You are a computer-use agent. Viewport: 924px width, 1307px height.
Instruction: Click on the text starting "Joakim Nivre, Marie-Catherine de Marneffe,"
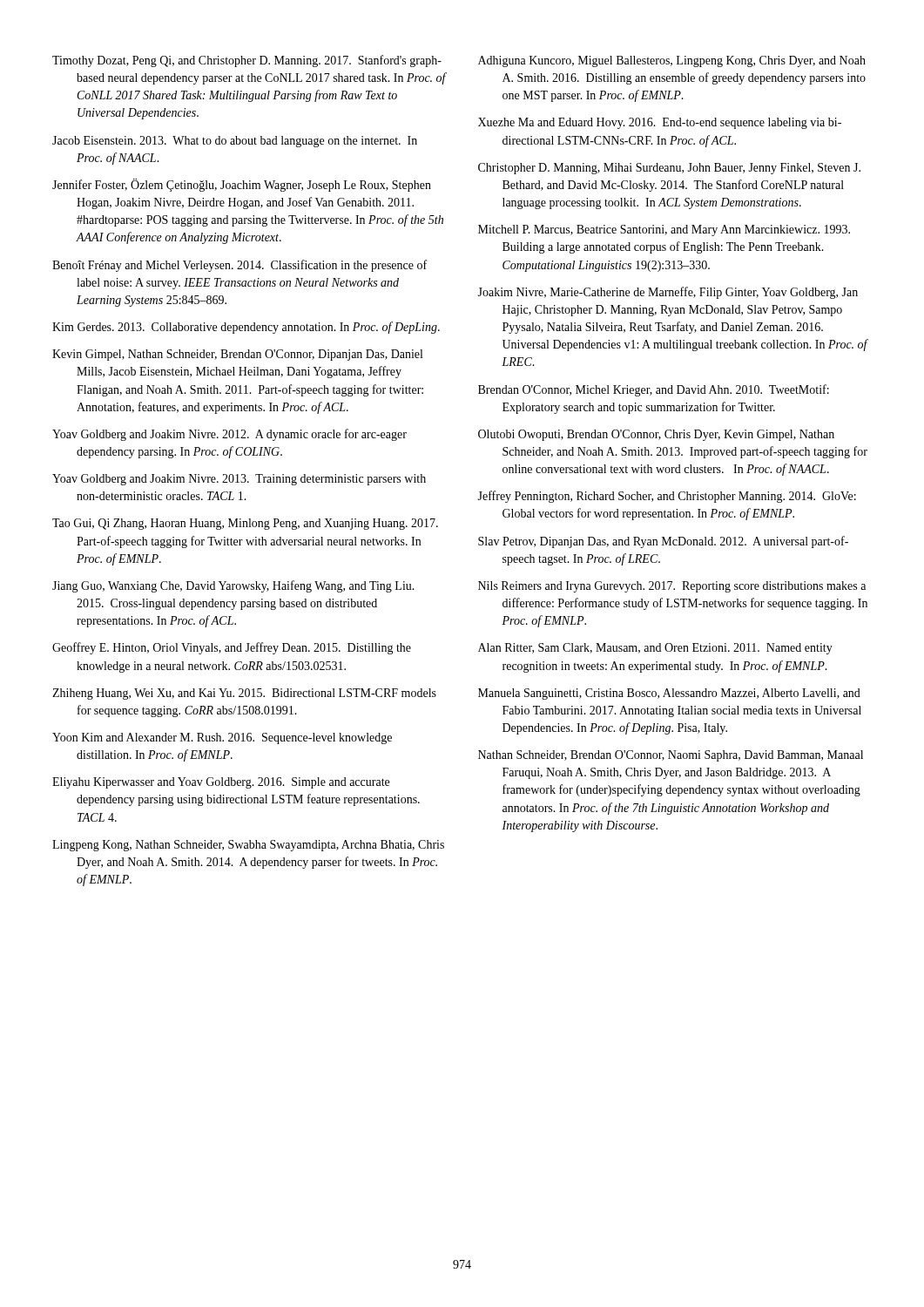point(672,327)
